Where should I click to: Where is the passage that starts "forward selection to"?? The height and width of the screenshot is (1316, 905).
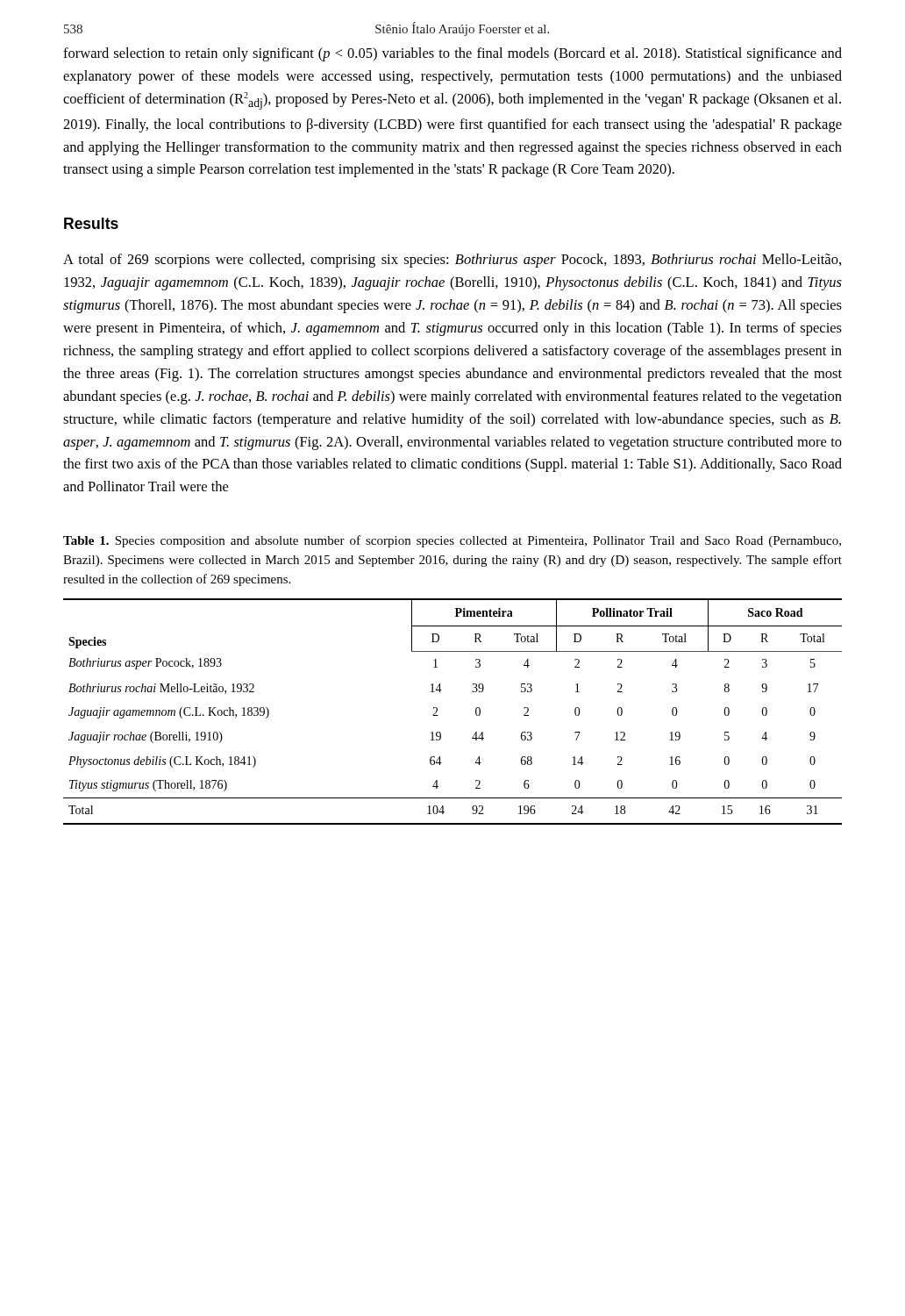(452, 111)
